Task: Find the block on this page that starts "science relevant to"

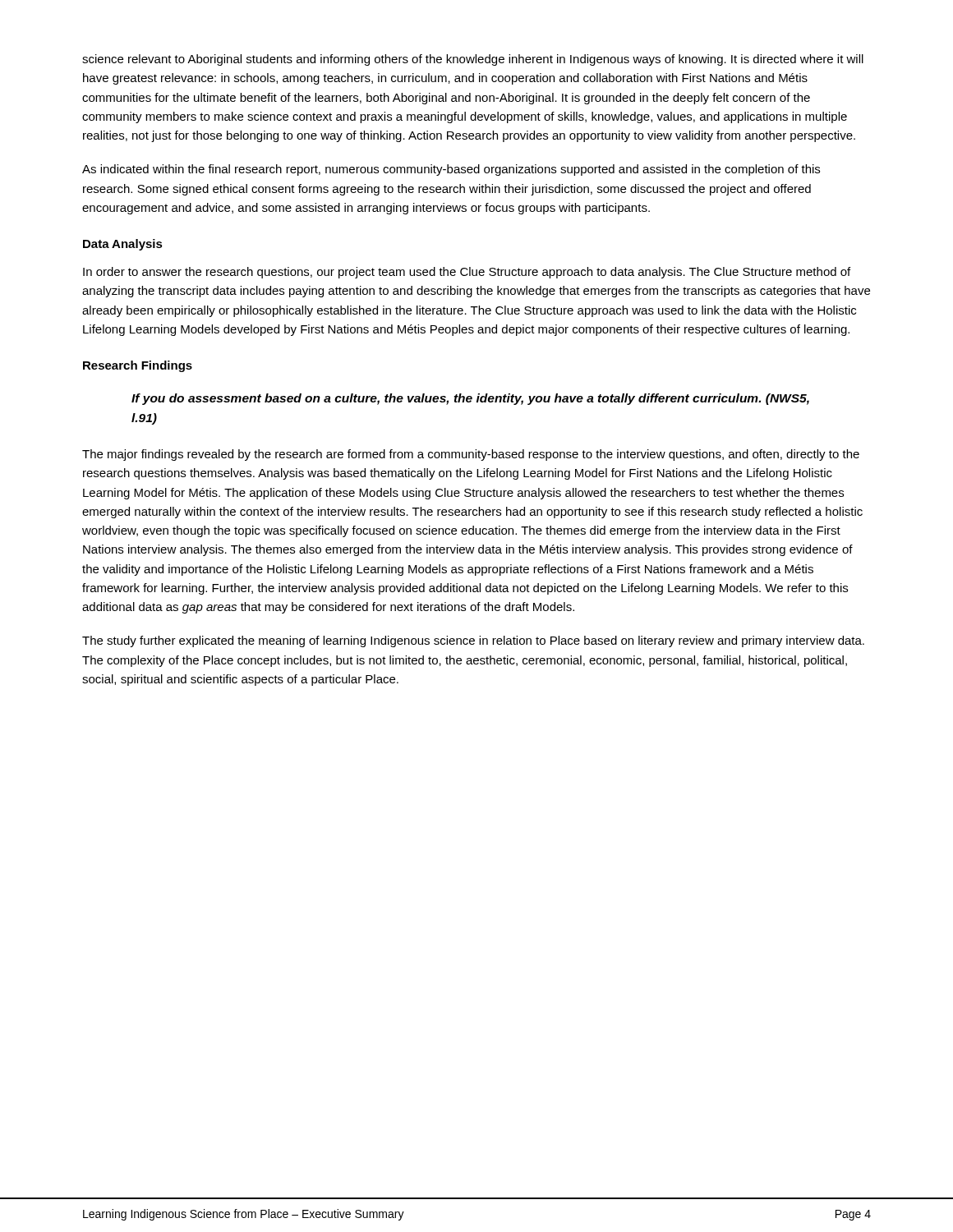Action: coord(473,97)
